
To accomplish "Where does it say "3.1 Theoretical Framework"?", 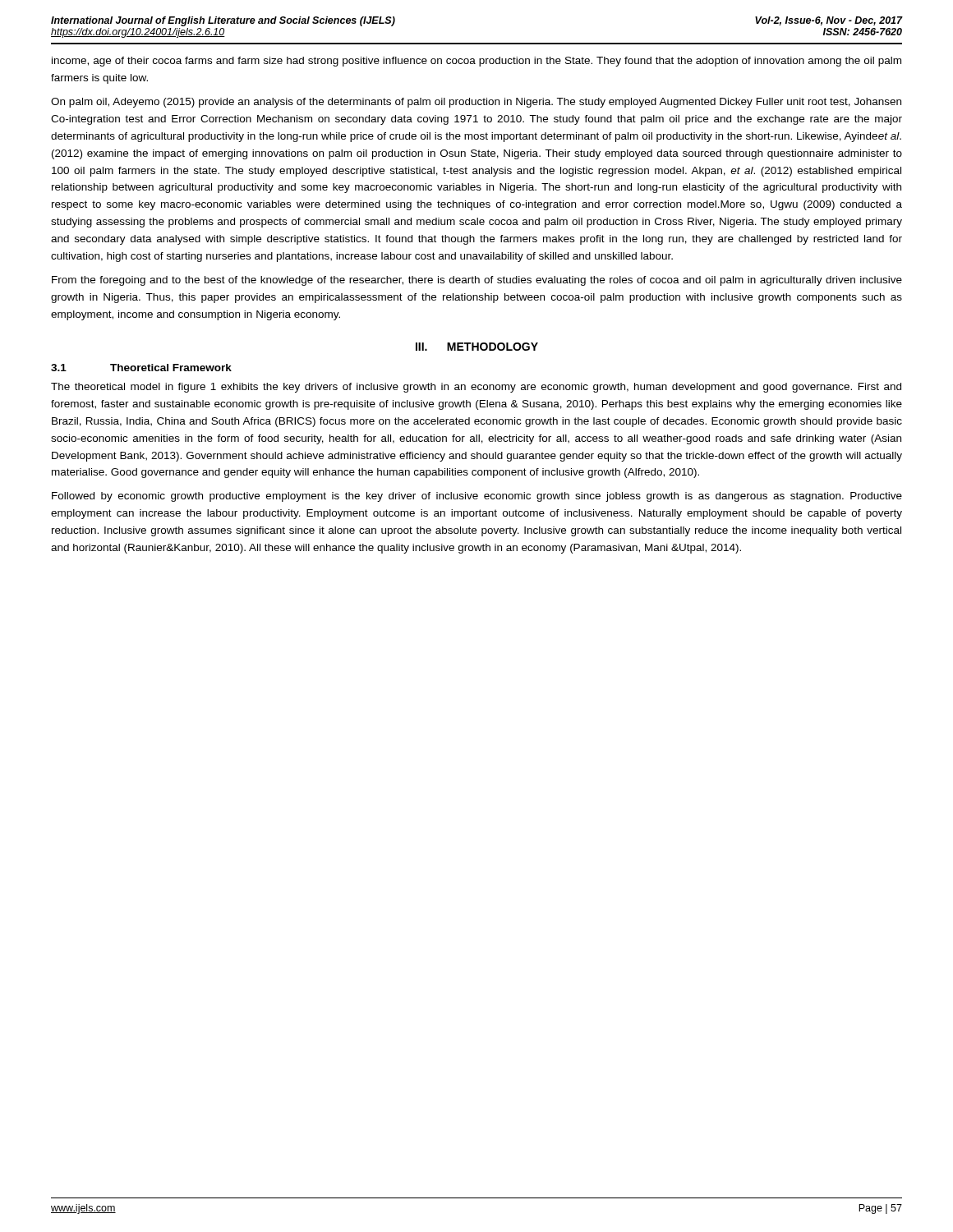I will 141,368.
